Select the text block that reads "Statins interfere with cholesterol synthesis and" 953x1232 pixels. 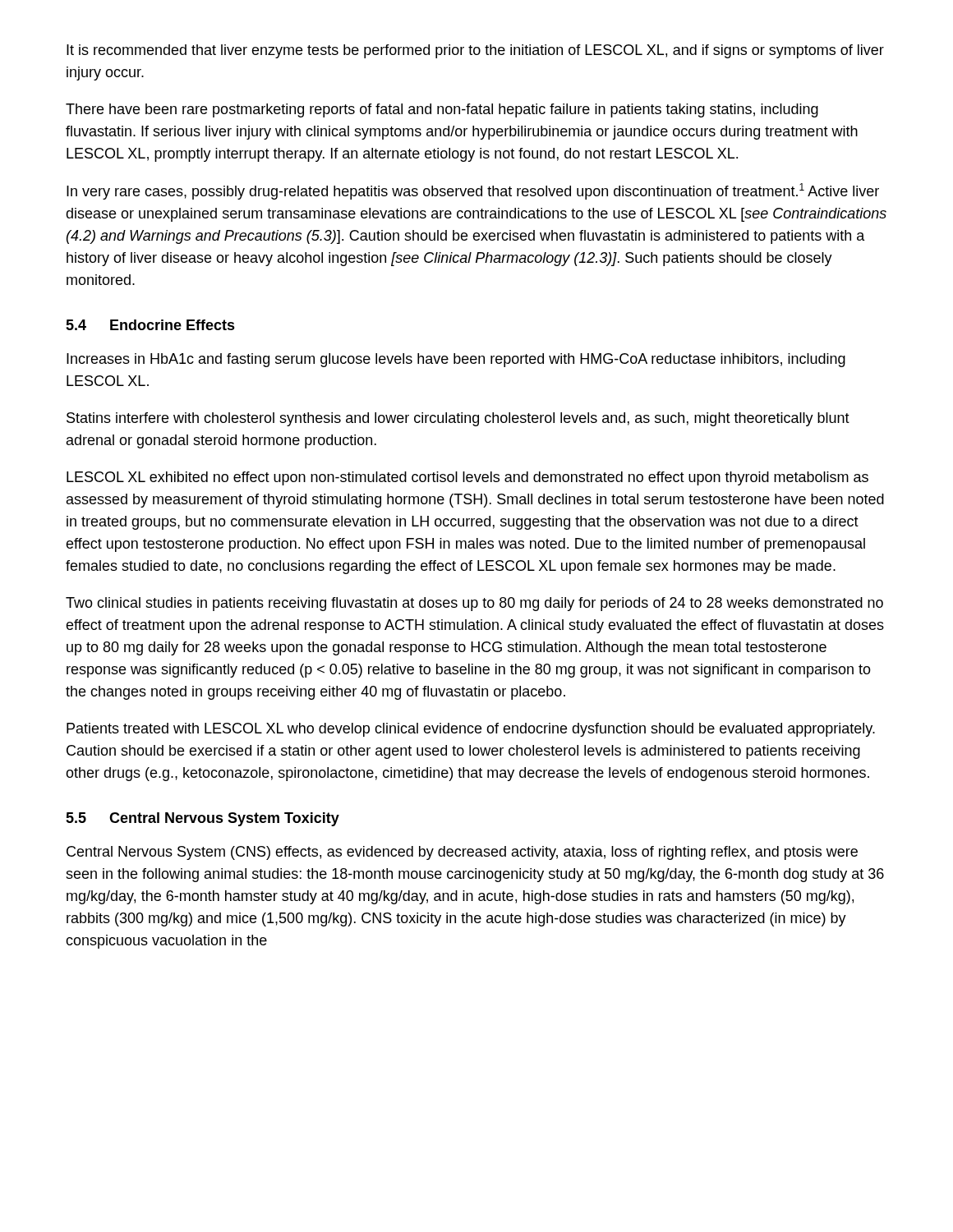click(457, 429)
